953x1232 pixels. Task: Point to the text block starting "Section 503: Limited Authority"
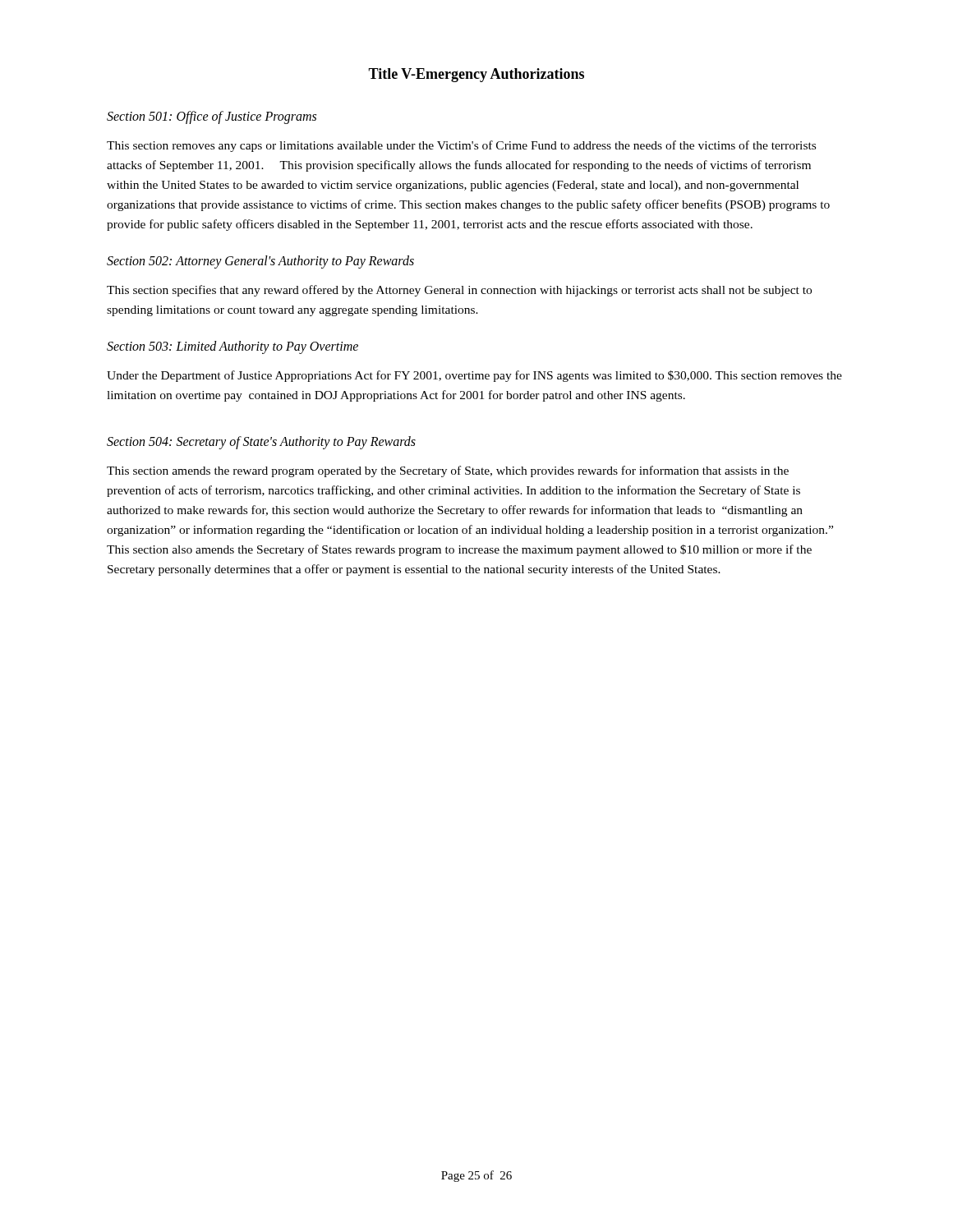point(233,346)
